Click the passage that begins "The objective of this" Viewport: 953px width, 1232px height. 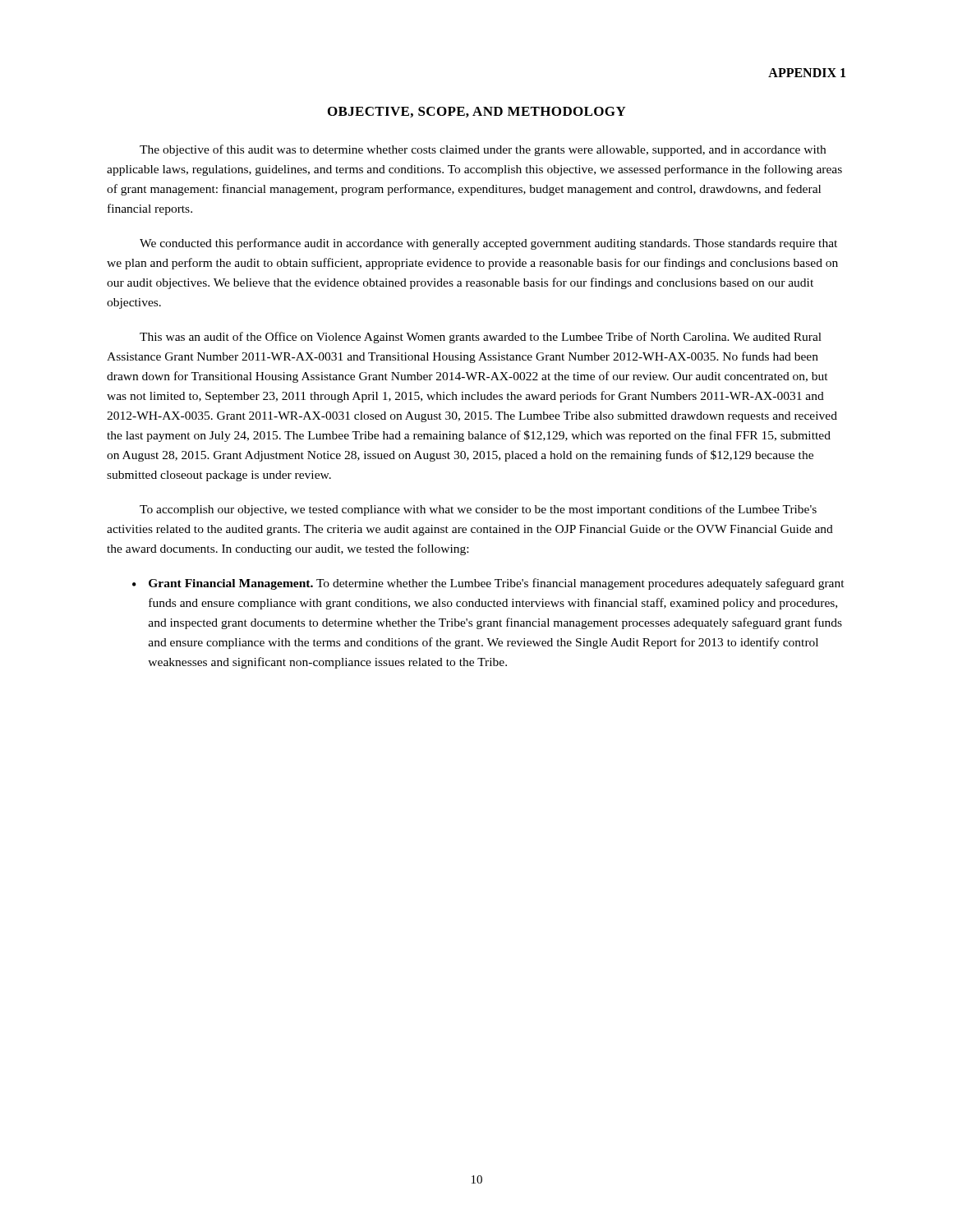(x=476, y=179)
